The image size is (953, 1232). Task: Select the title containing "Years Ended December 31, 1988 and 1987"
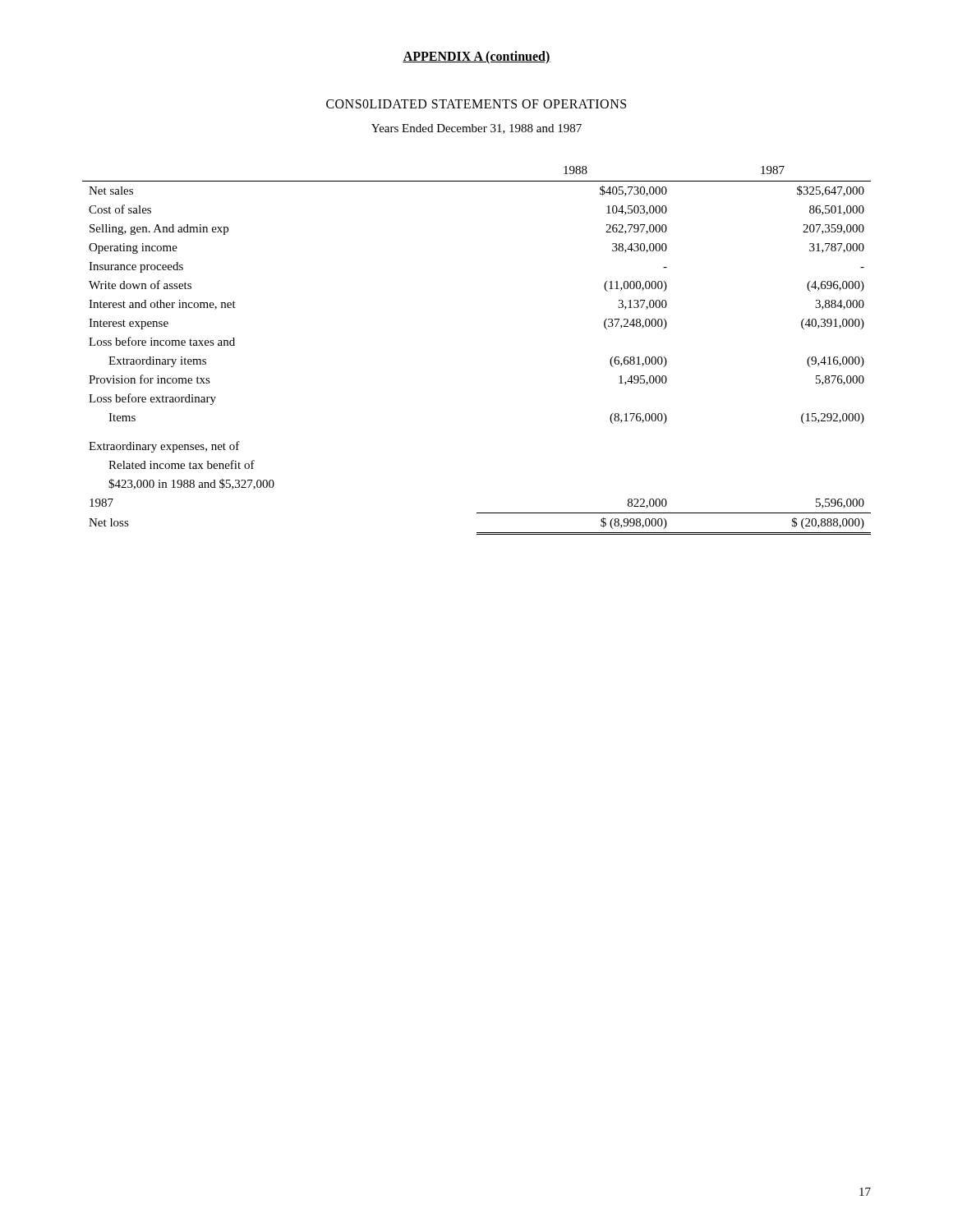click(x=476, y=128)
